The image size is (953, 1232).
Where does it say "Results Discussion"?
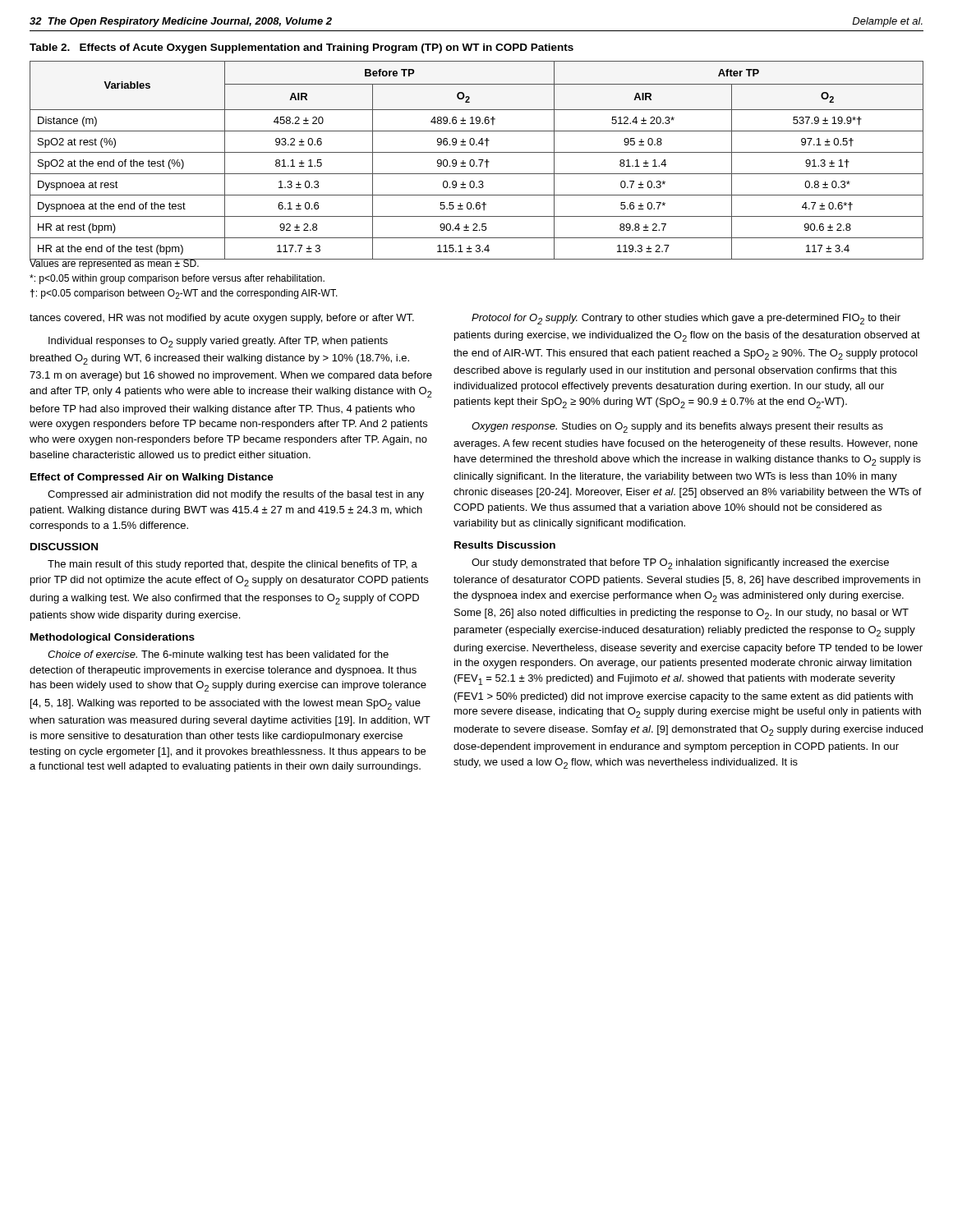505,545
